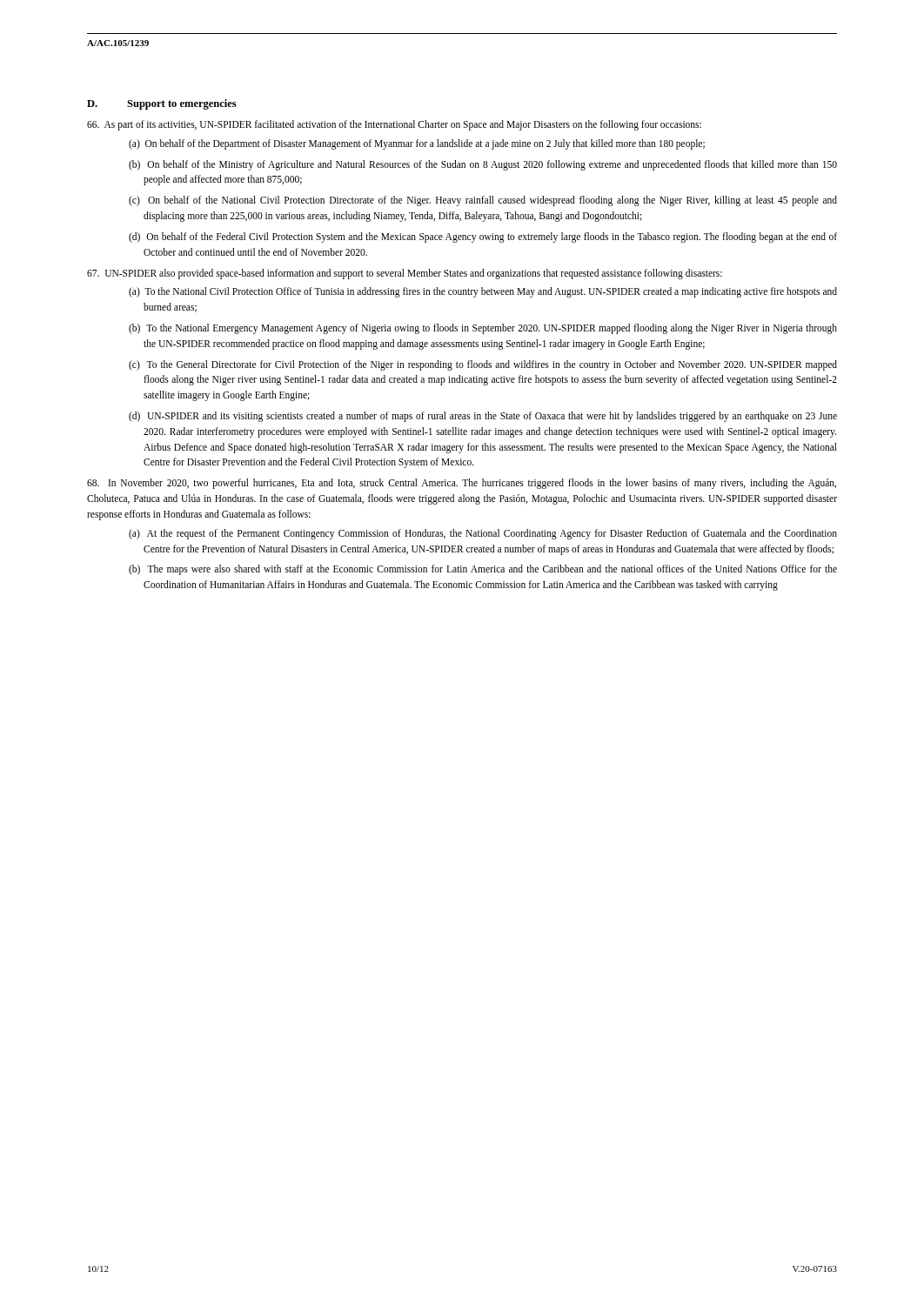The width and height of the screenshot is (924, 1305).
Task: Click on the block starting "(d) On behalf of the"
Action: 483,244
